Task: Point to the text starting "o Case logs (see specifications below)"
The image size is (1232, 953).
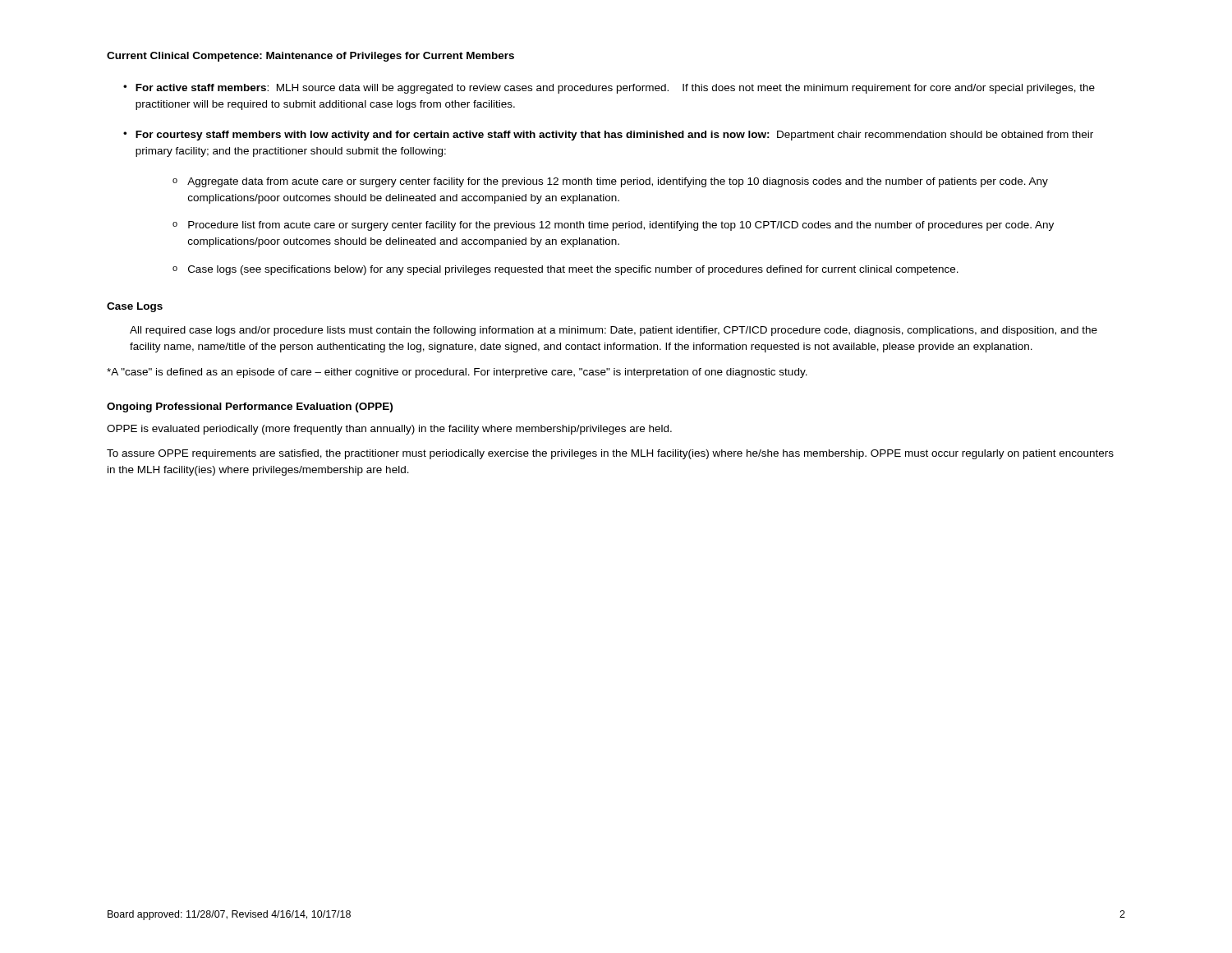Action: tap(649, 269)
